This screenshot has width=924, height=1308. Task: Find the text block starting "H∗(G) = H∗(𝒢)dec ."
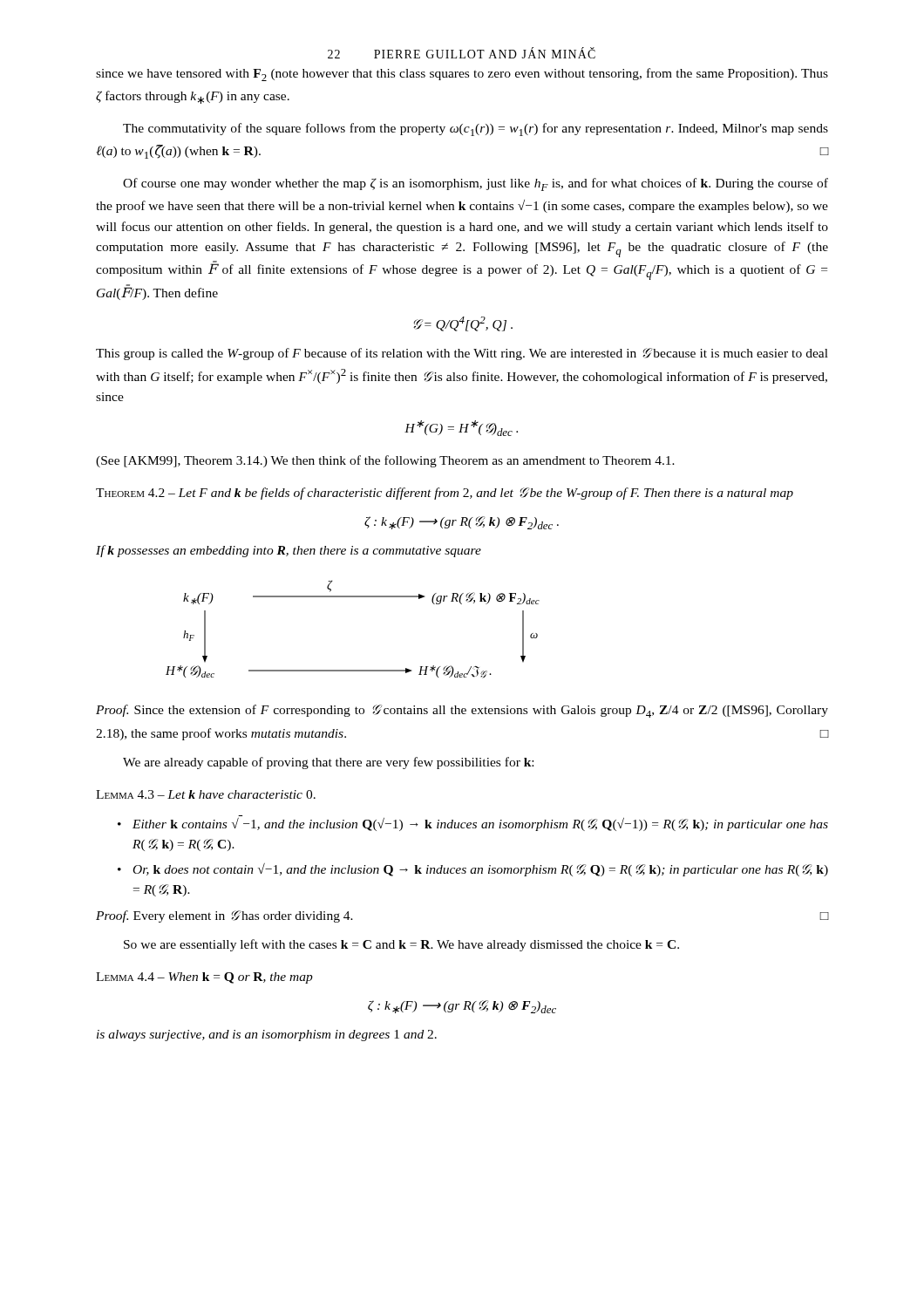[x=462, y=428]
